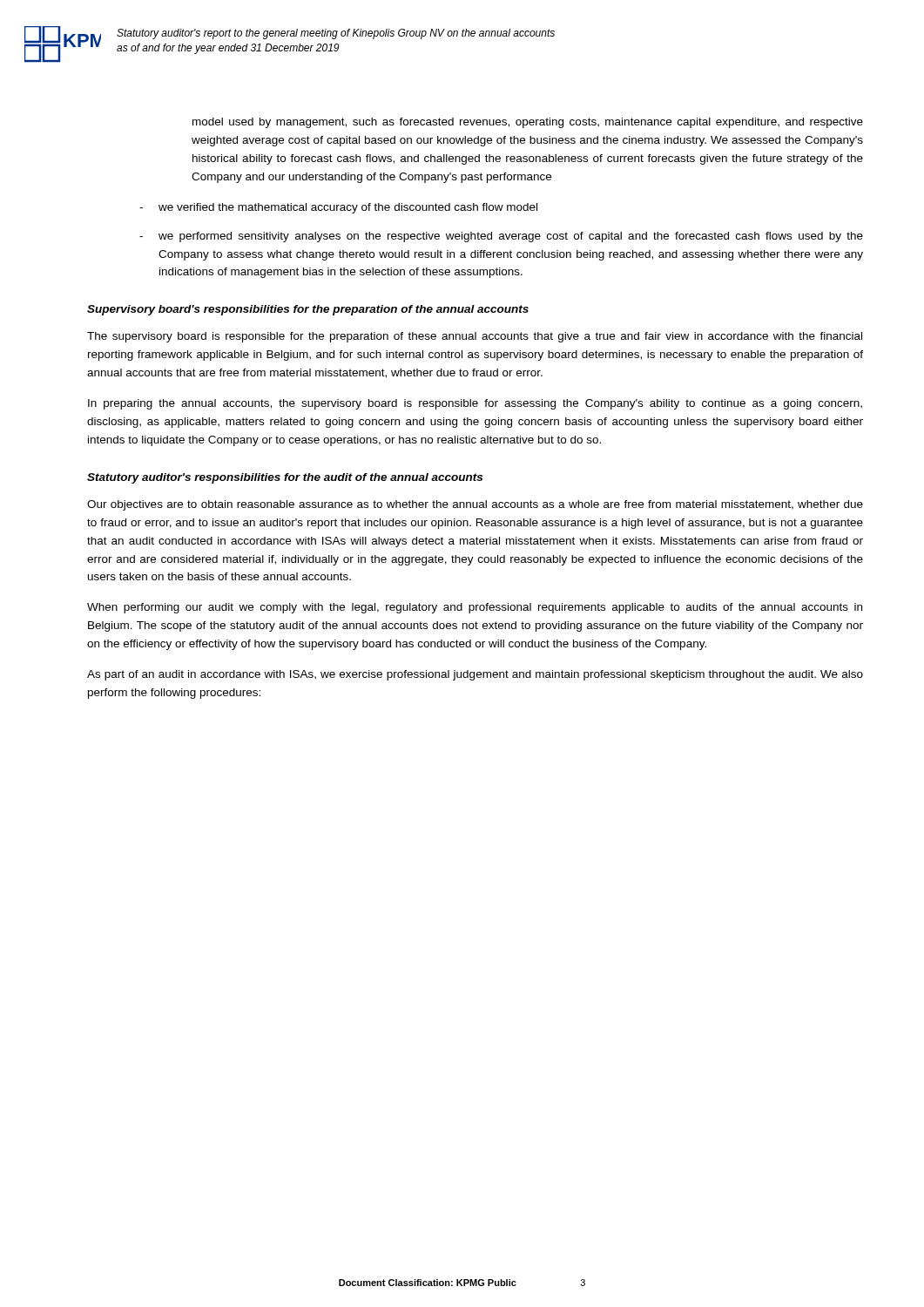
Task: Click the passage that begins "- we performed sensitivity analyses"
Action: click(501, 254)
